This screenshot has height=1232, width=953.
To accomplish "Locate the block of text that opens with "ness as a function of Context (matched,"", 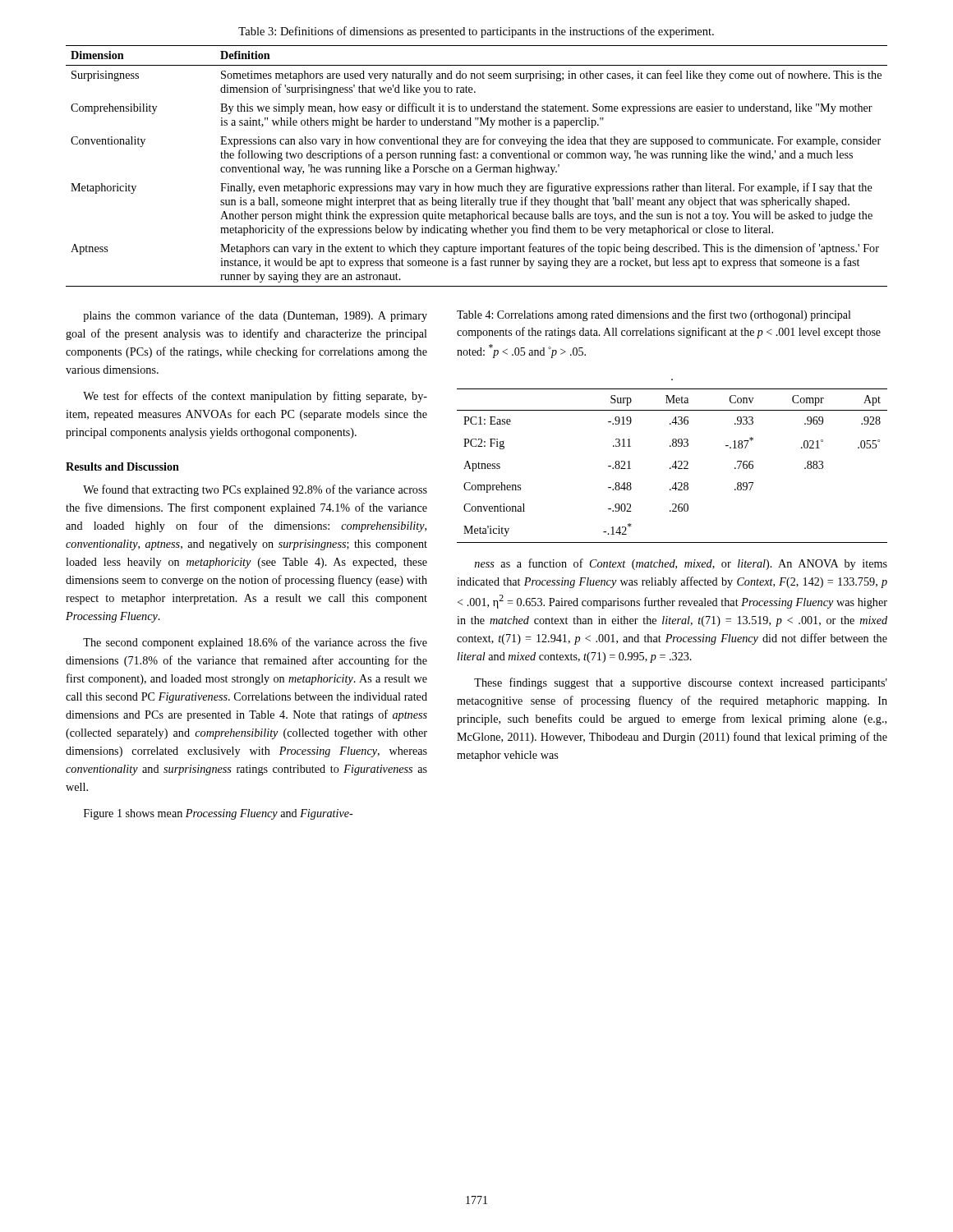I will 672,659.
